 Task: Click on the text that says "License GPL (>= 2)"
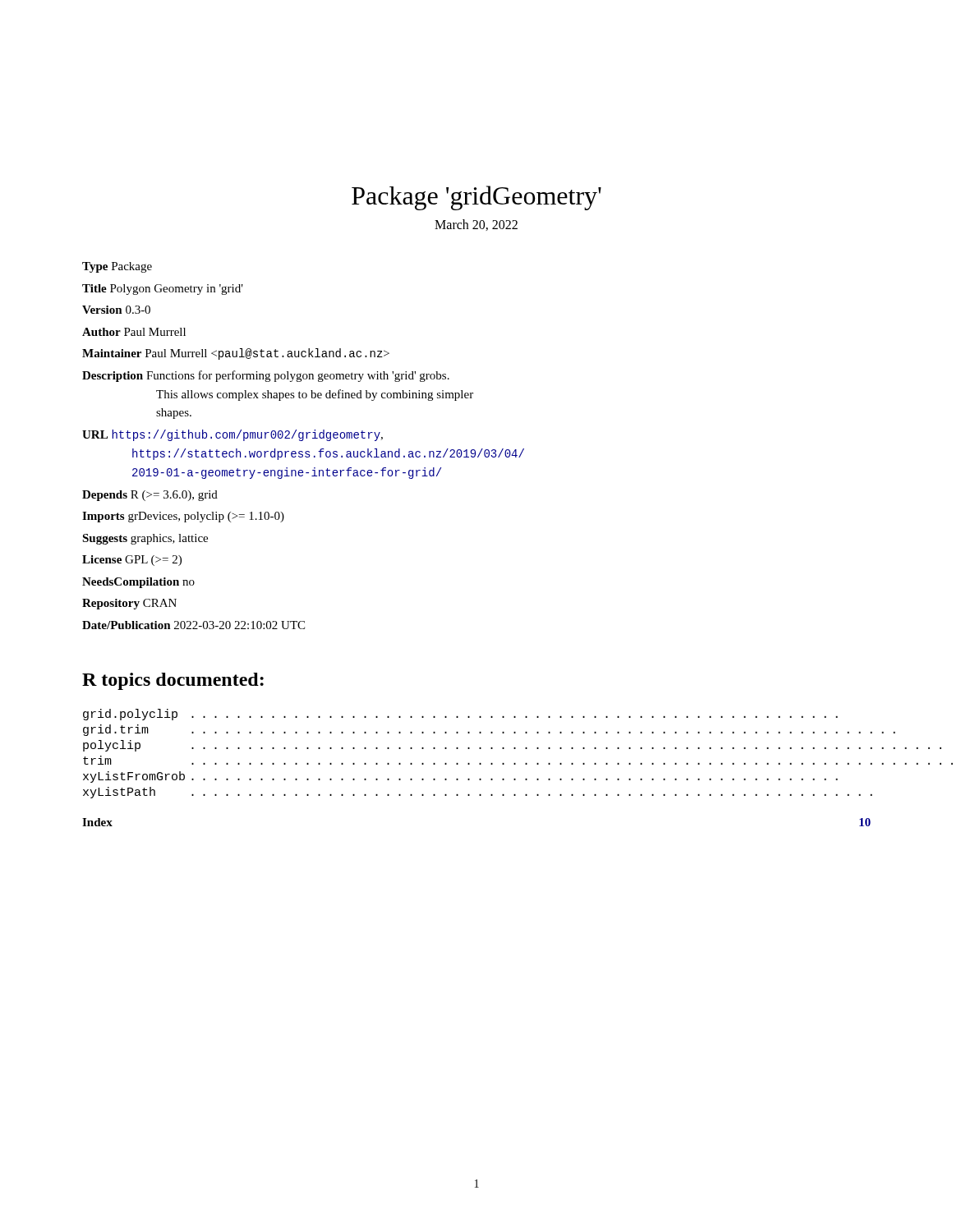(132, 559)
